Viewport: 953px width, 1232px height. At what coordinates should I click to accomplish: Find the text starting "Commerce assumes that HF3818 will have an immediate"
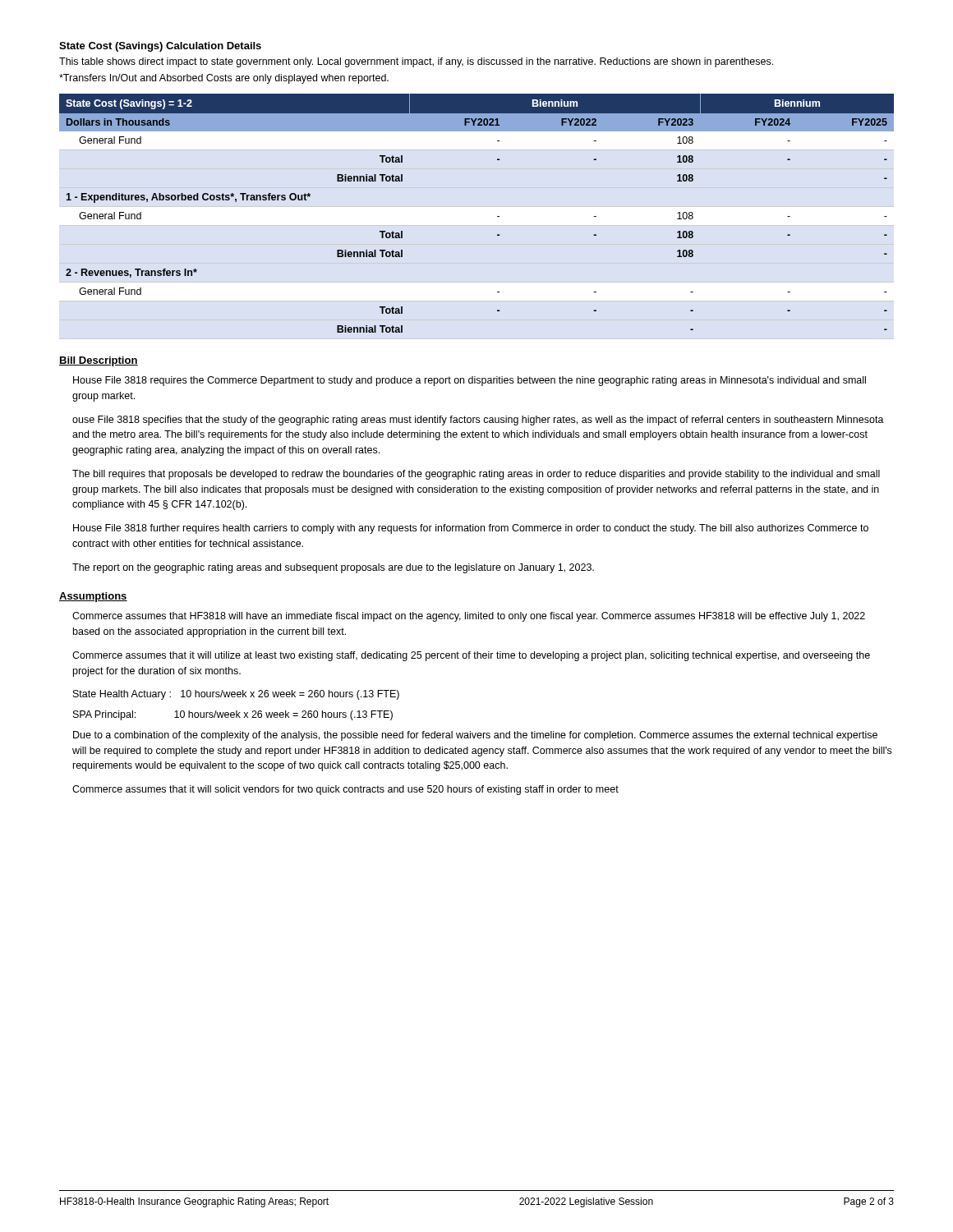483,624
